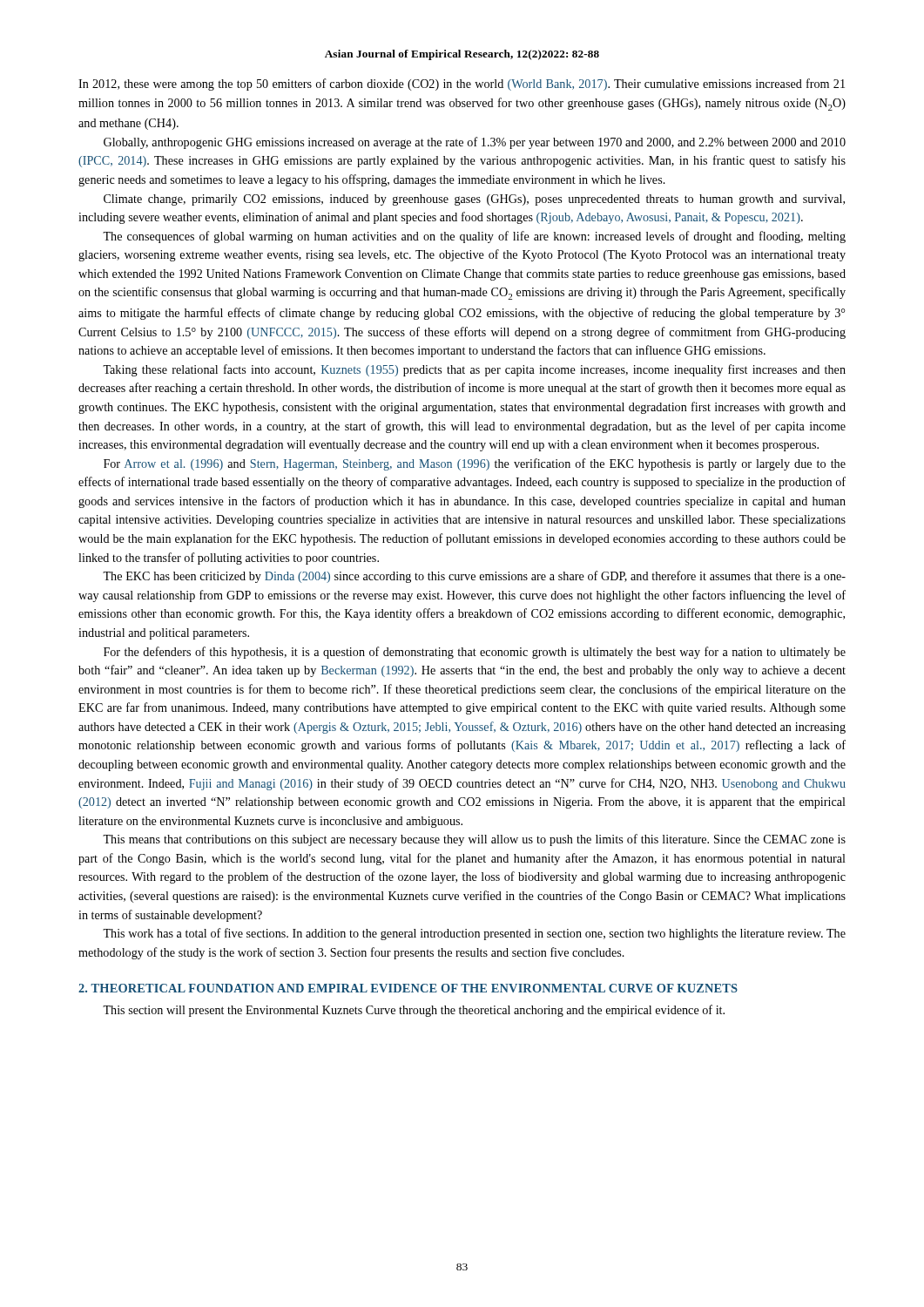Viewport: 924px width, 1307px height.
Task: Find the text block that says "For the defenders of this"
Action: 462,737
